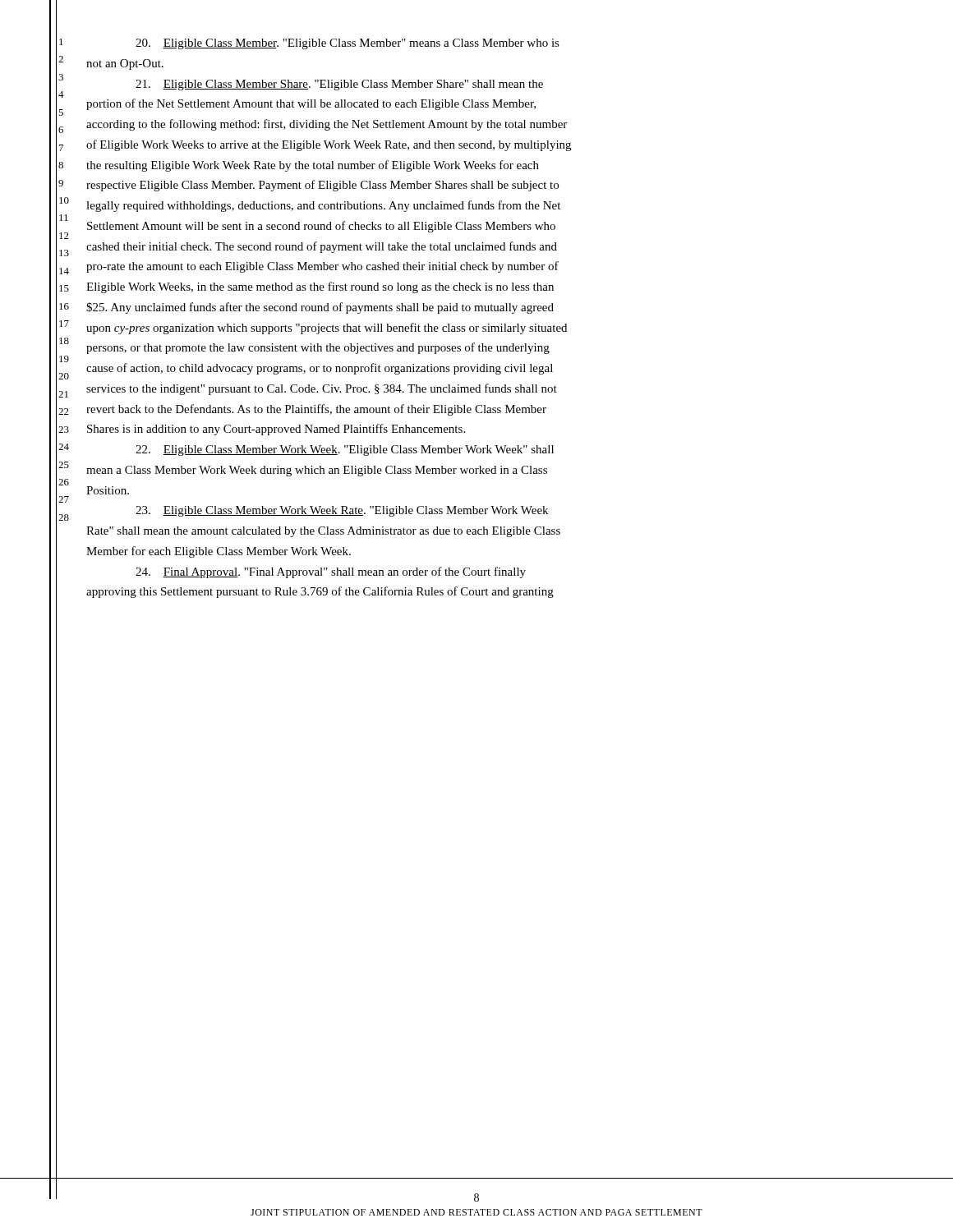Image resolution: width=953 pixels, height=1232 pixels.
Task: Find the block on this page that starts "22. Eligible Class Member"
Action: pyautogui.click(x=487, y=470)
